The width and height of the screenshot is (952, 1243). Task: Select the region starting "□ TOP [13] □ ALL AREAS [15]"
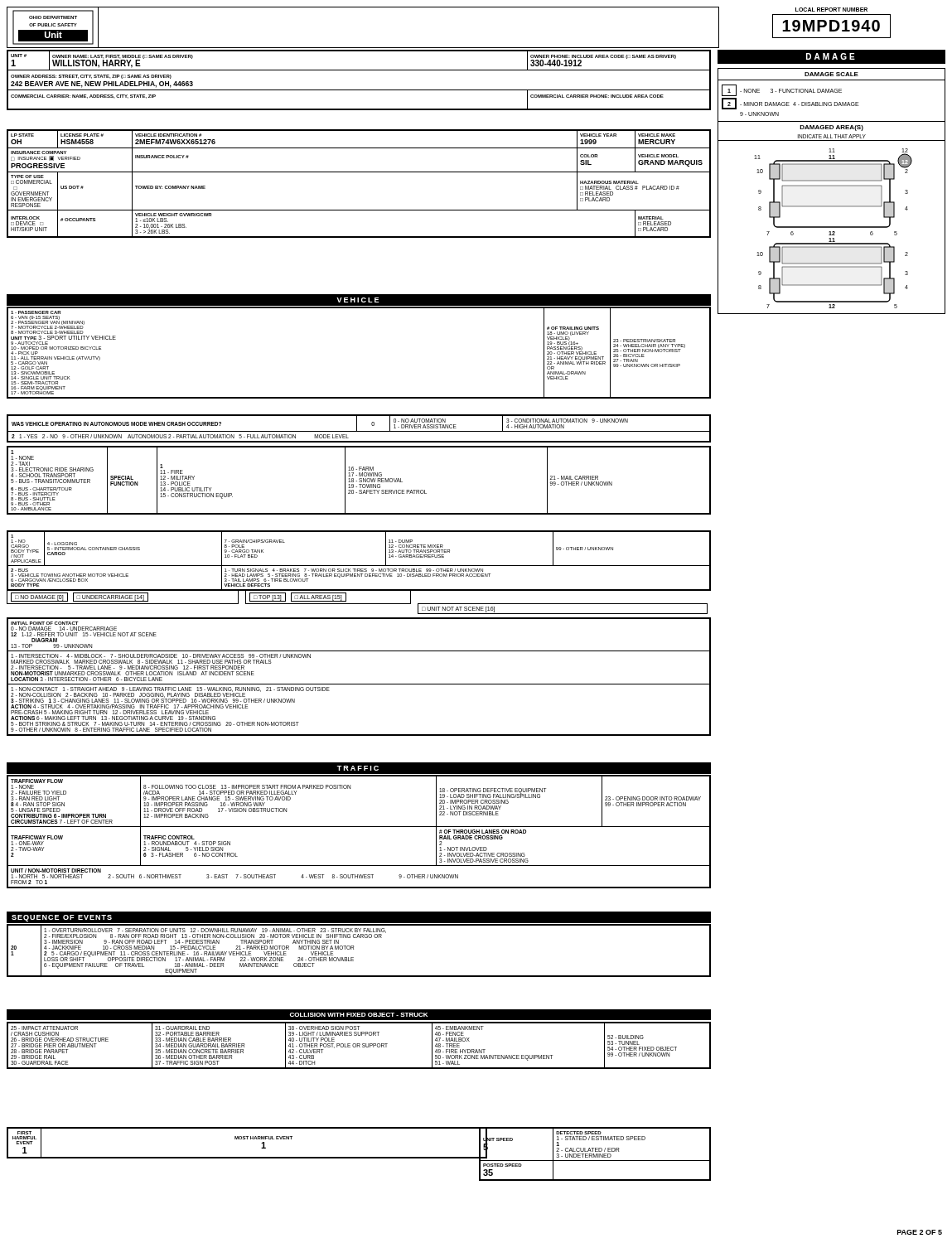click(298, 597)
